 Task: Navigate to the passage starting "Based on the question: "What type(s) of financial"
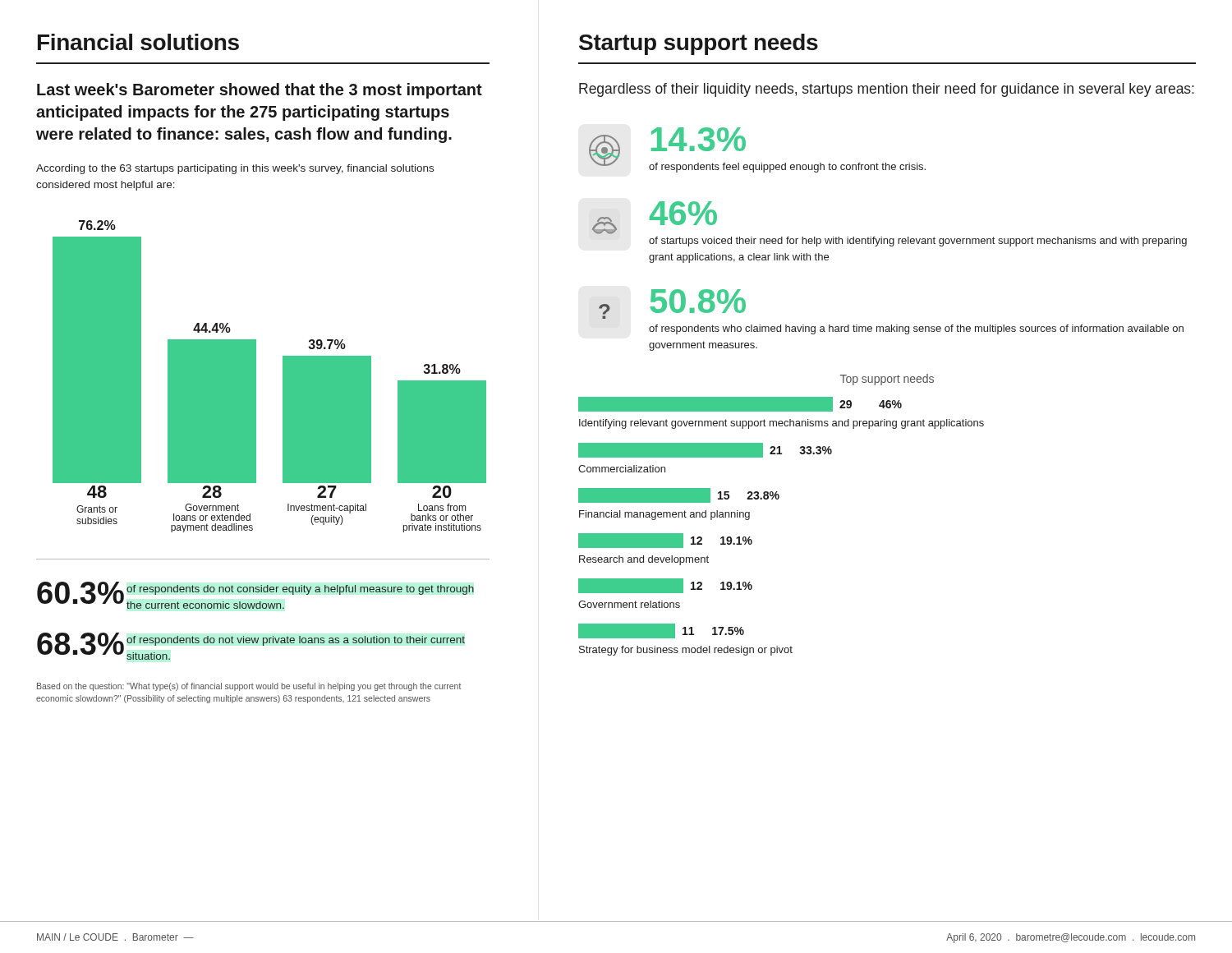point(249,692)
